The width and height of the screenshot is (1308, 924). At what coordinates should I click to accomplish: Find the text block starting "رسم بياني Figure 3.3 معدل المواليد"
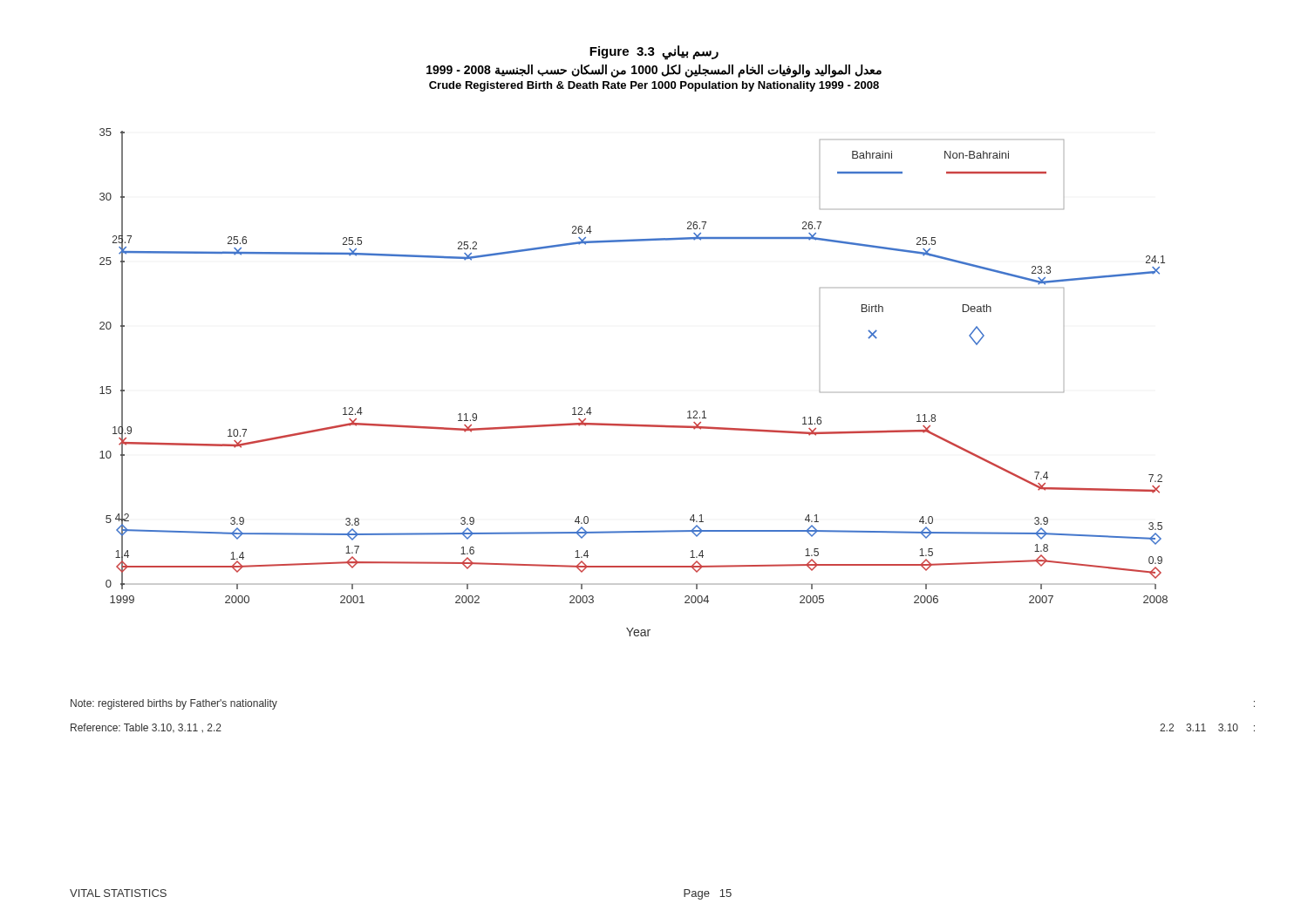654,68
